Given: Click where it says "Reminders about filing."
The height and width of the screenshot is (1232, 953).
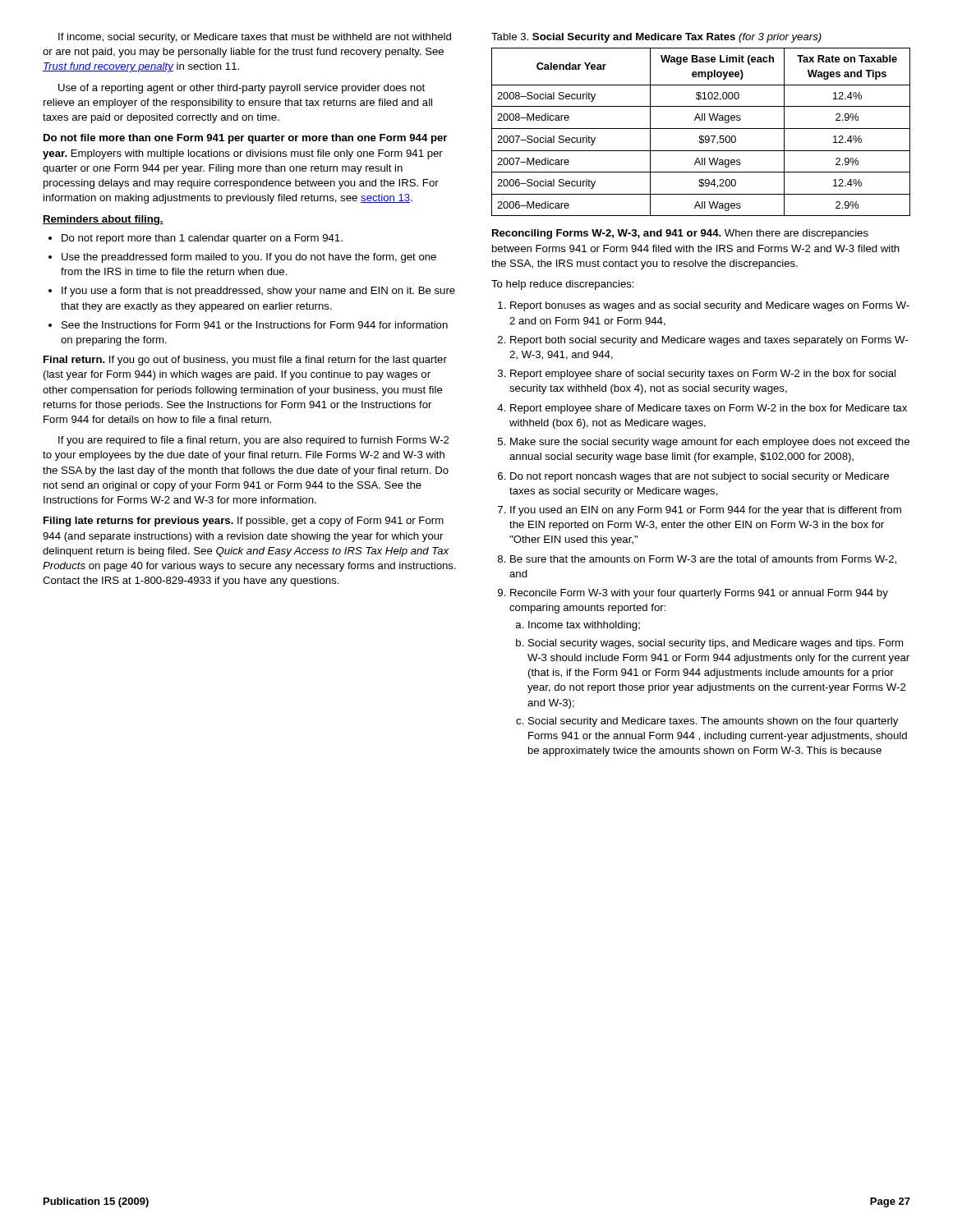Looking at the screenshot, I should click(x=103, y=220).
